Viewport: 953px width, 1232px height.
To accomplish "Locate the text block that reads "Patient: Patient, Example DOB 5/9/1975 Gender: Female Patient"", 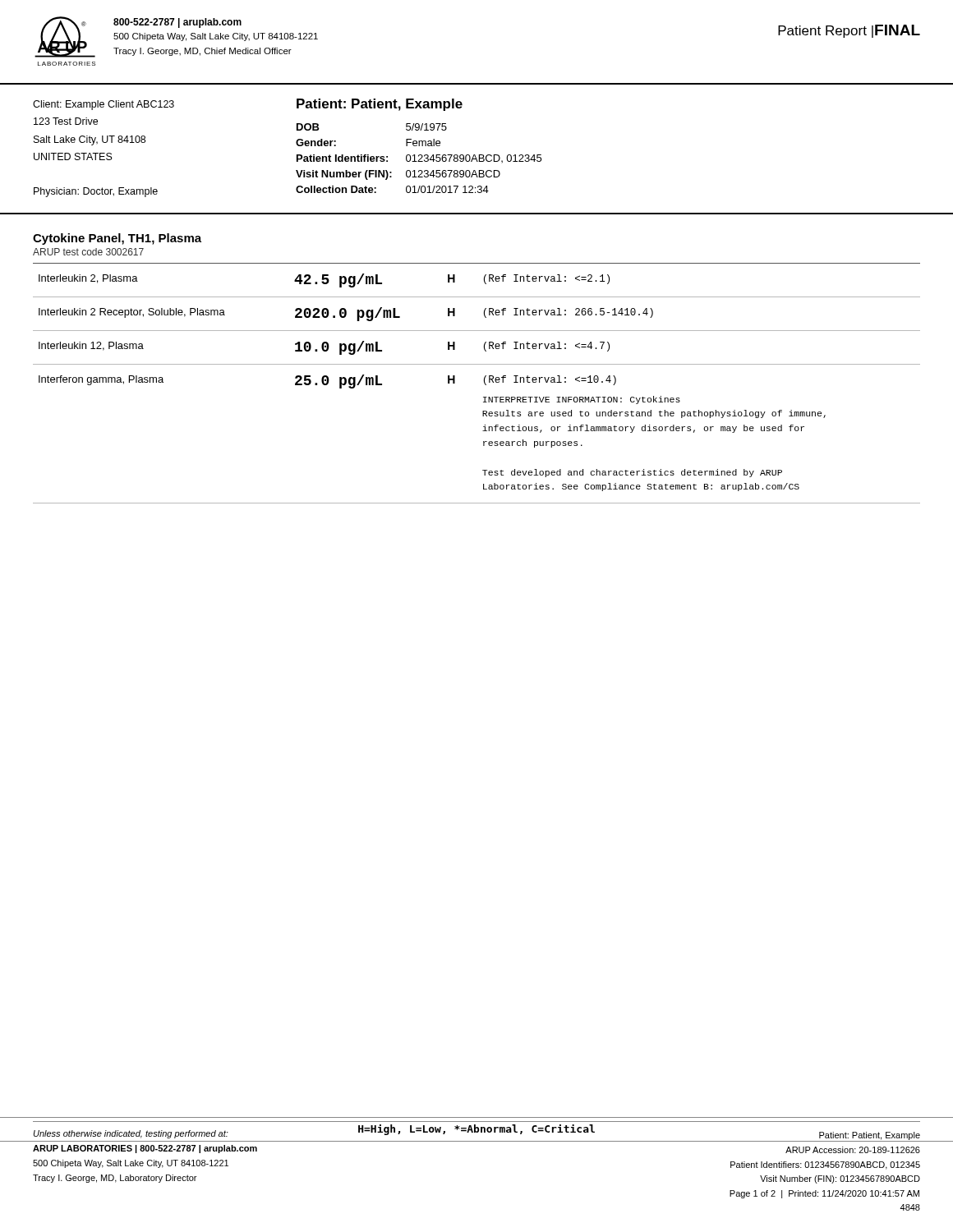I will pyautogui.click(x=380, y=105).
